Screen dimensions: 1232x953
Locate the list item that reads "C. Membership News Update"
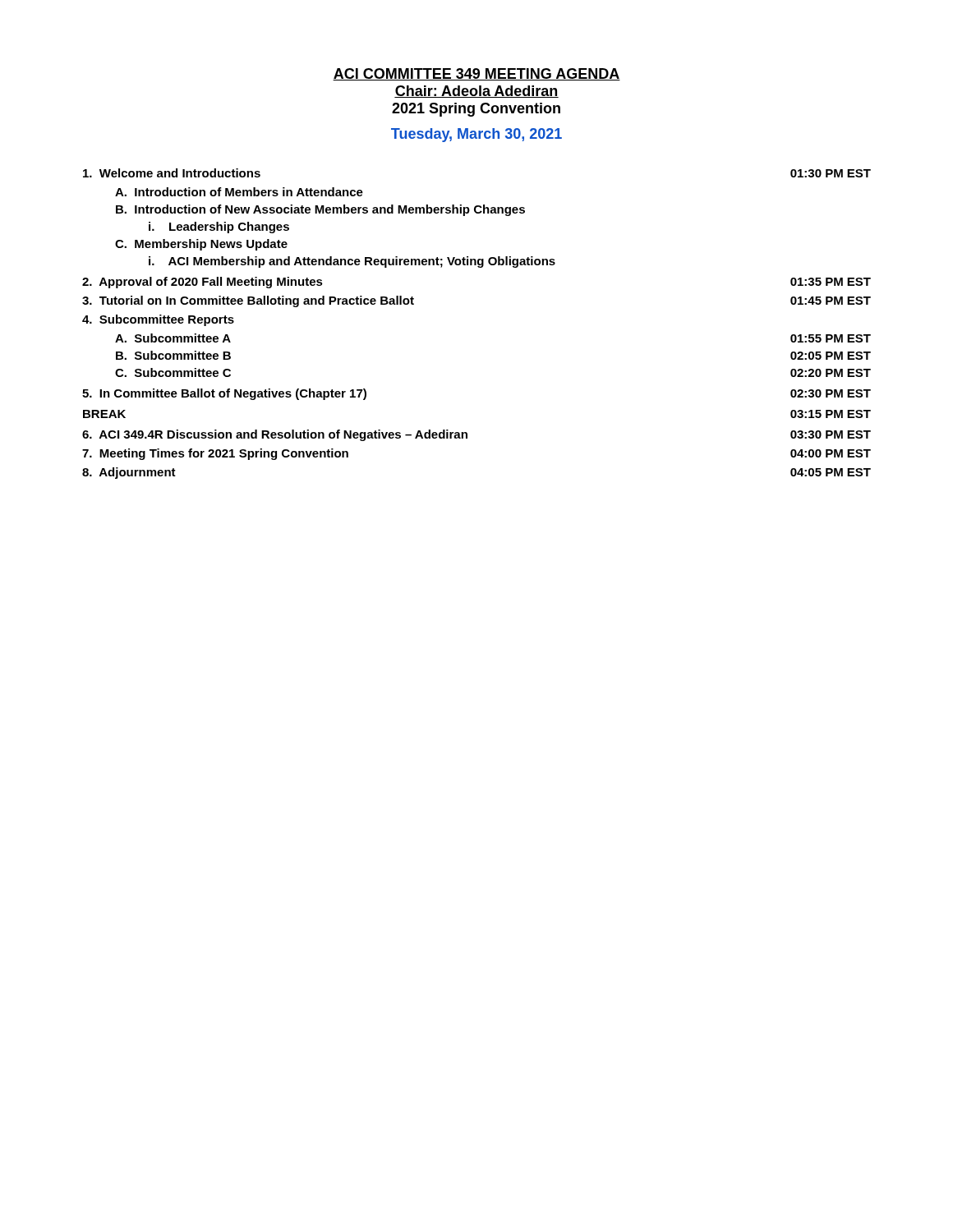pyautogui.click(x=201, y=245)
